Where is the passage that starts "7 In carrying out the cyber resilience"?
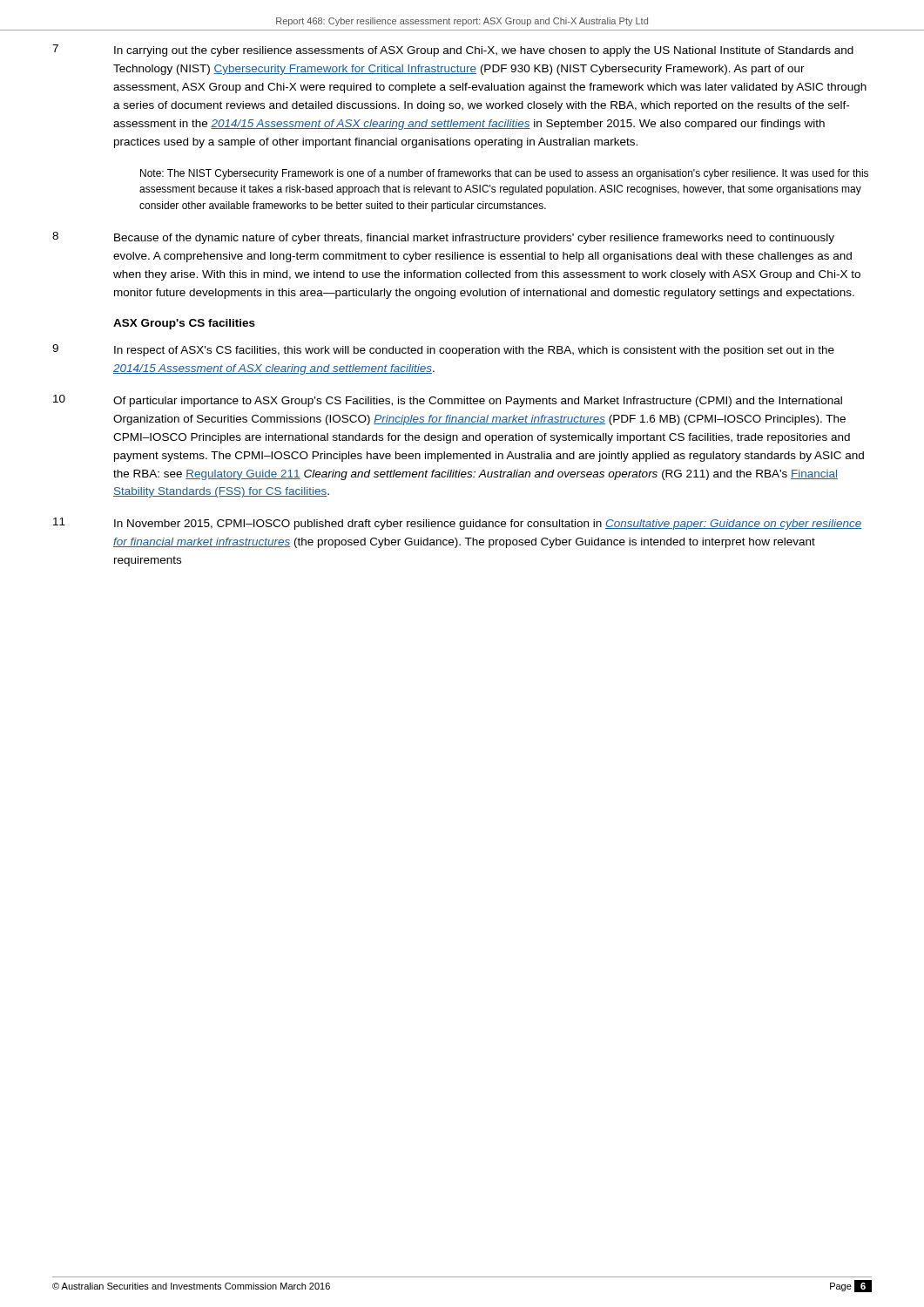 (x=462, y=97)
